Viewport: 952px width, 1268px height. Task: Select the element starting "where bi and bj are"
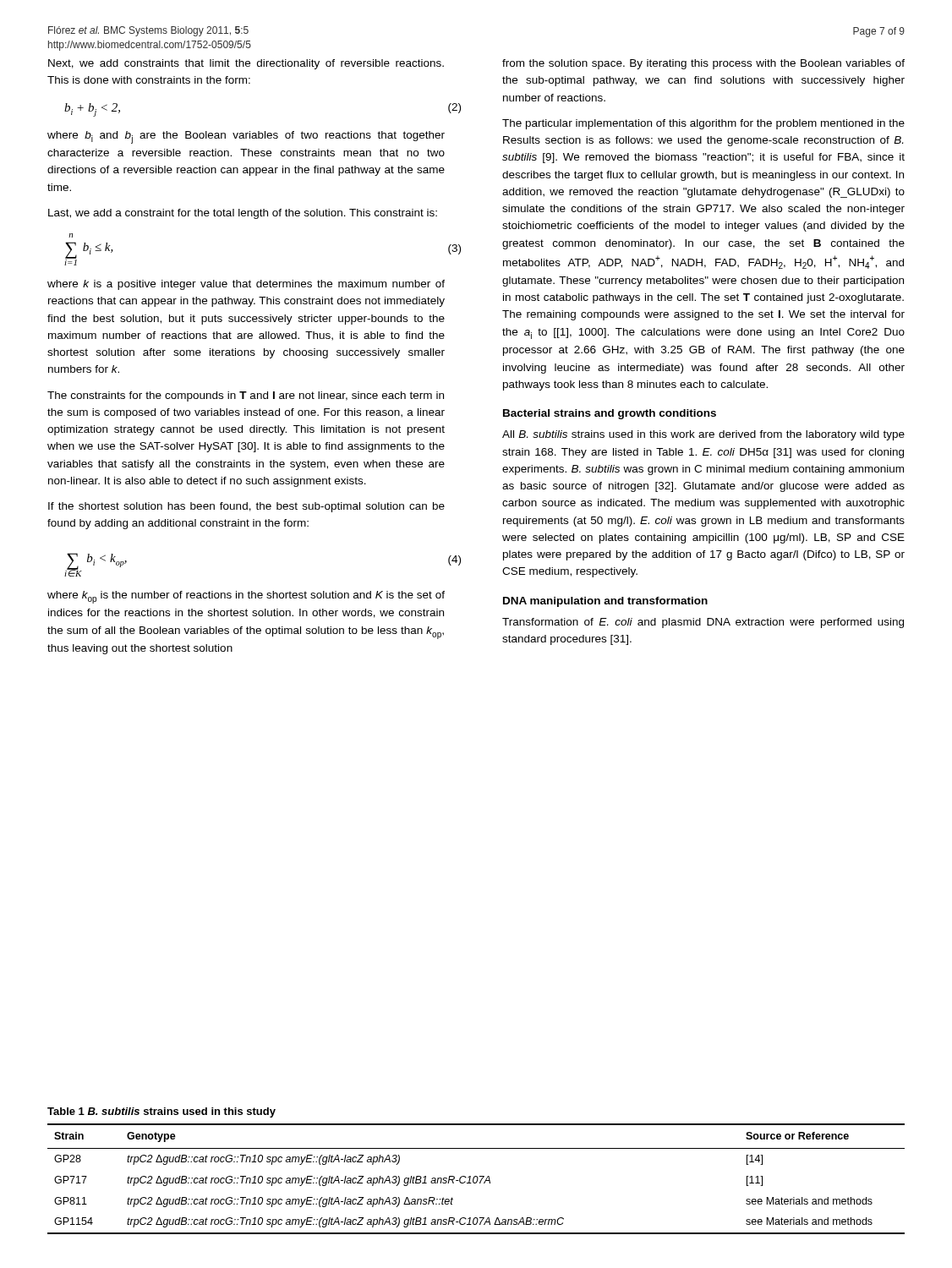(246, 161)
